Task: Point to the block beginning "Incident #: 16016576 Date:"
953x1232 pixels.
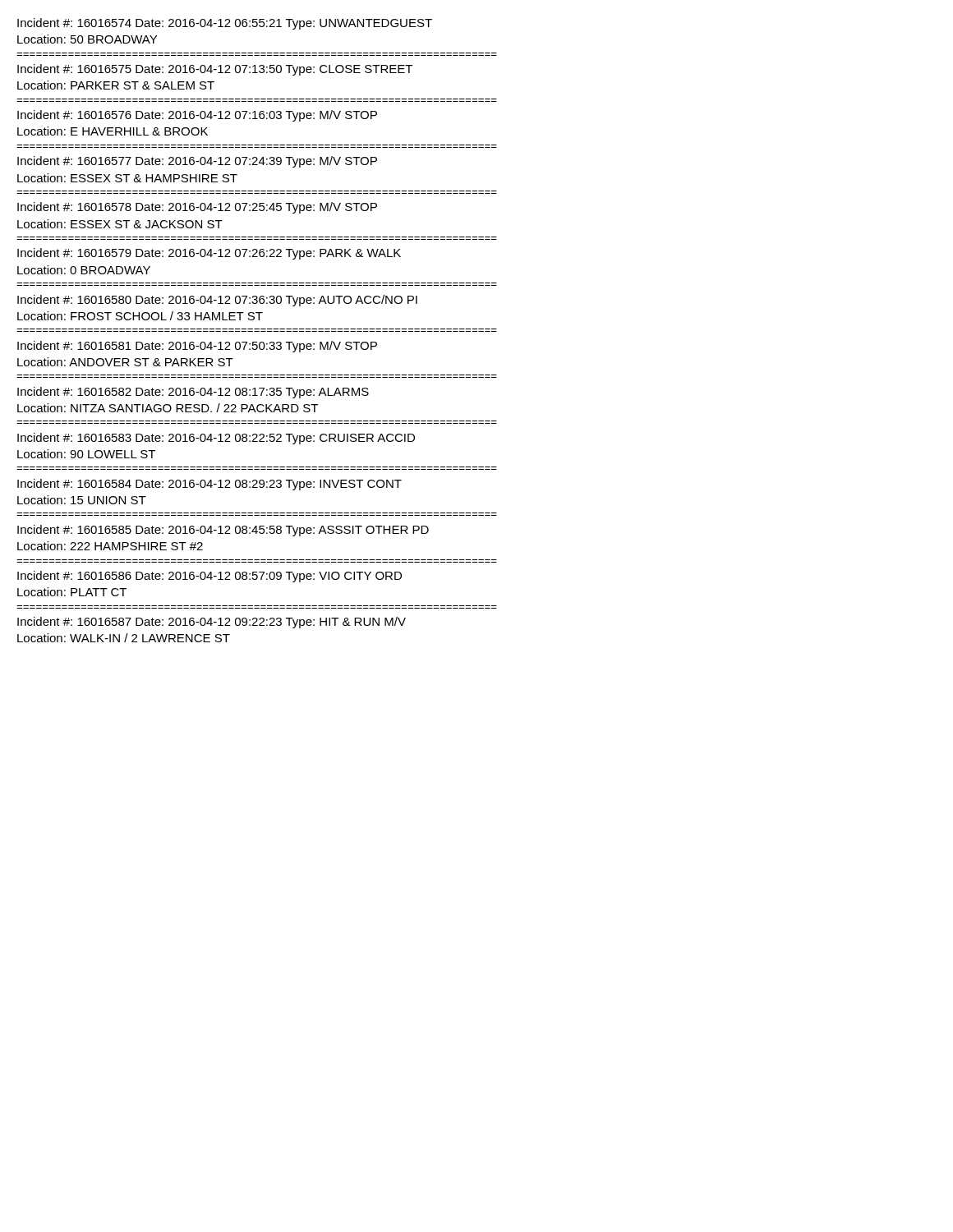Action: tap(197, 116)
